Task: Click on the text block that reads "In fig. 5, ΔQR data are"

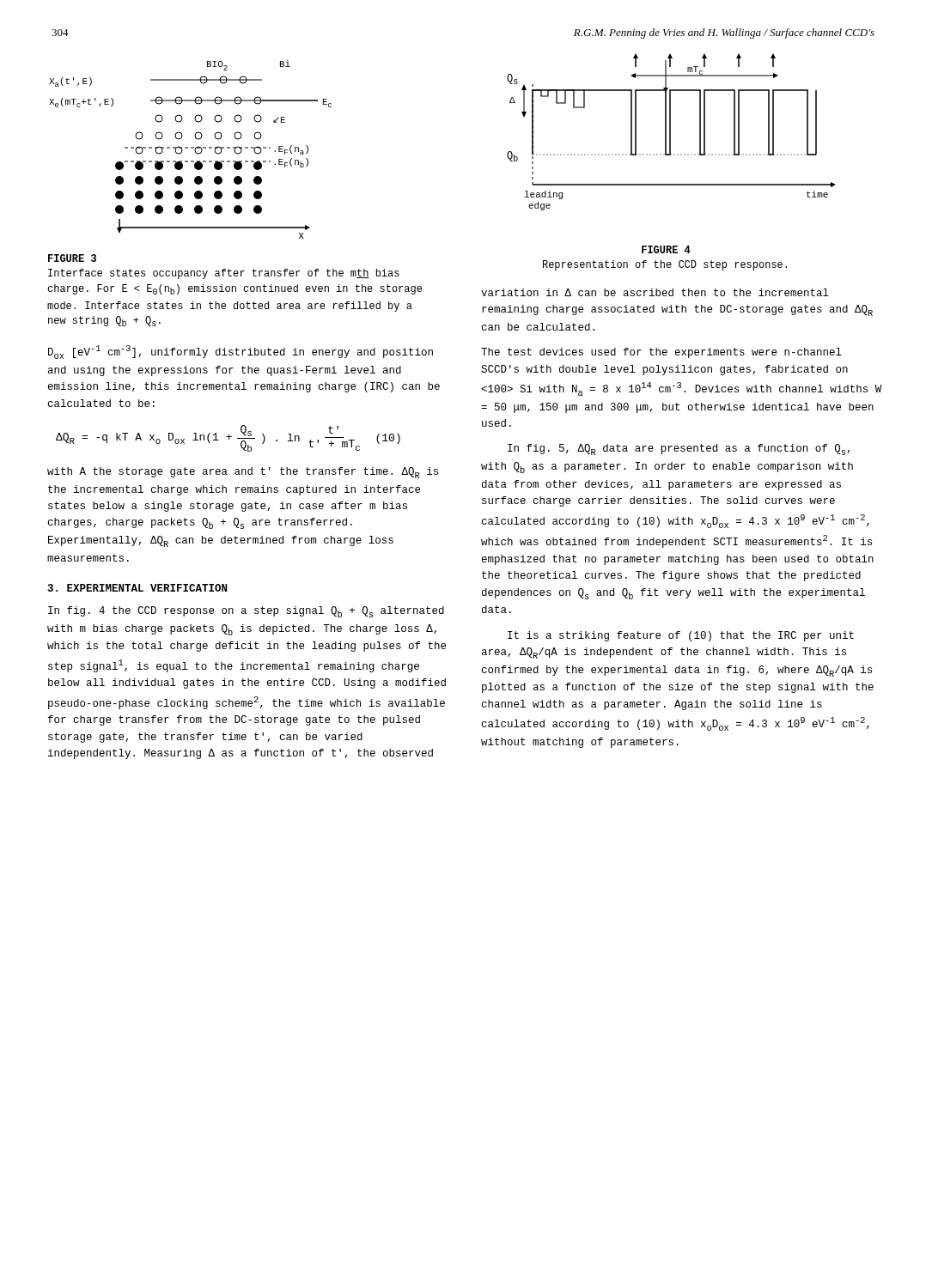Action: point(678,530)
